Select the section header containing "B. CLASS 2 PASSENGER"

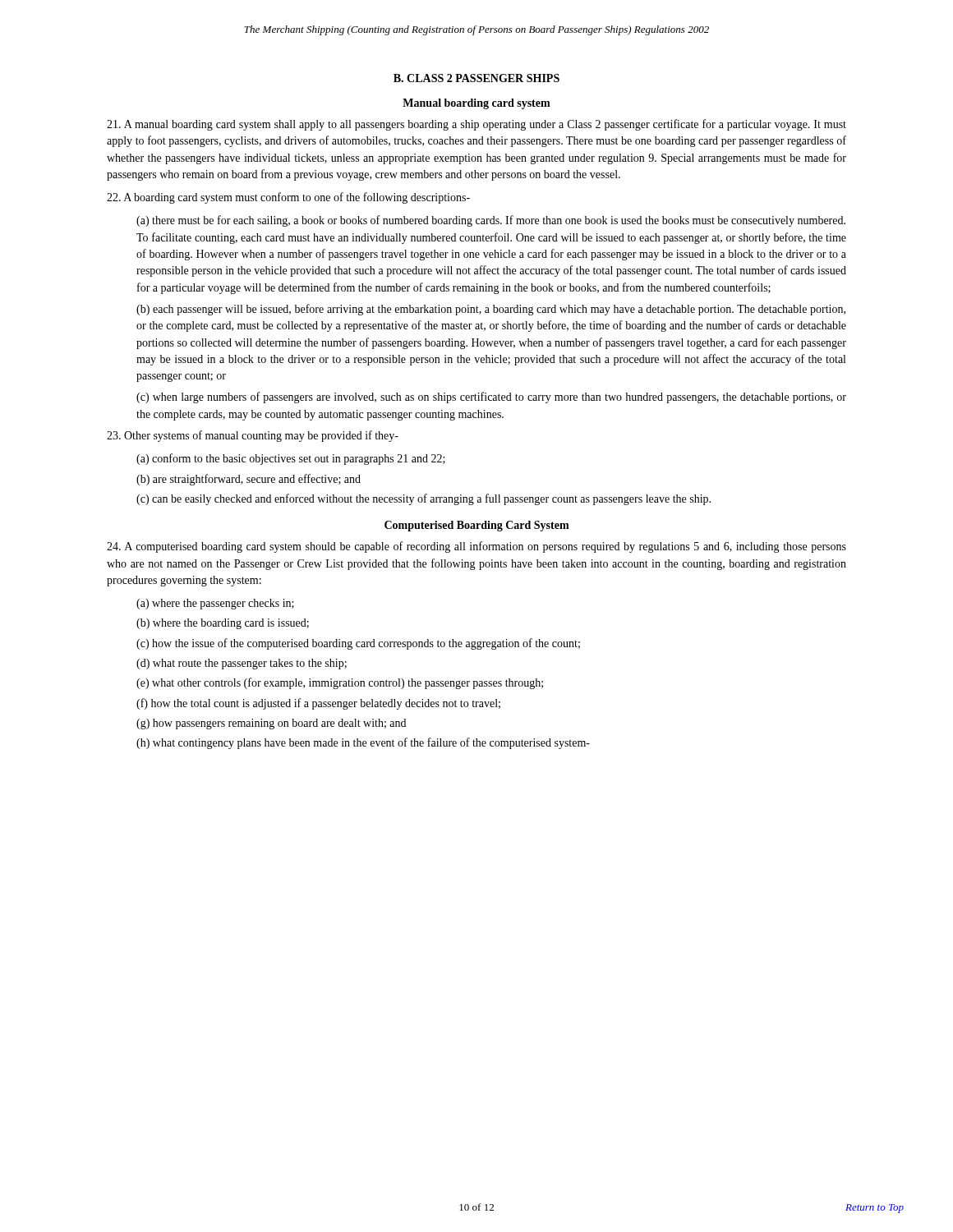click(476, 78)
